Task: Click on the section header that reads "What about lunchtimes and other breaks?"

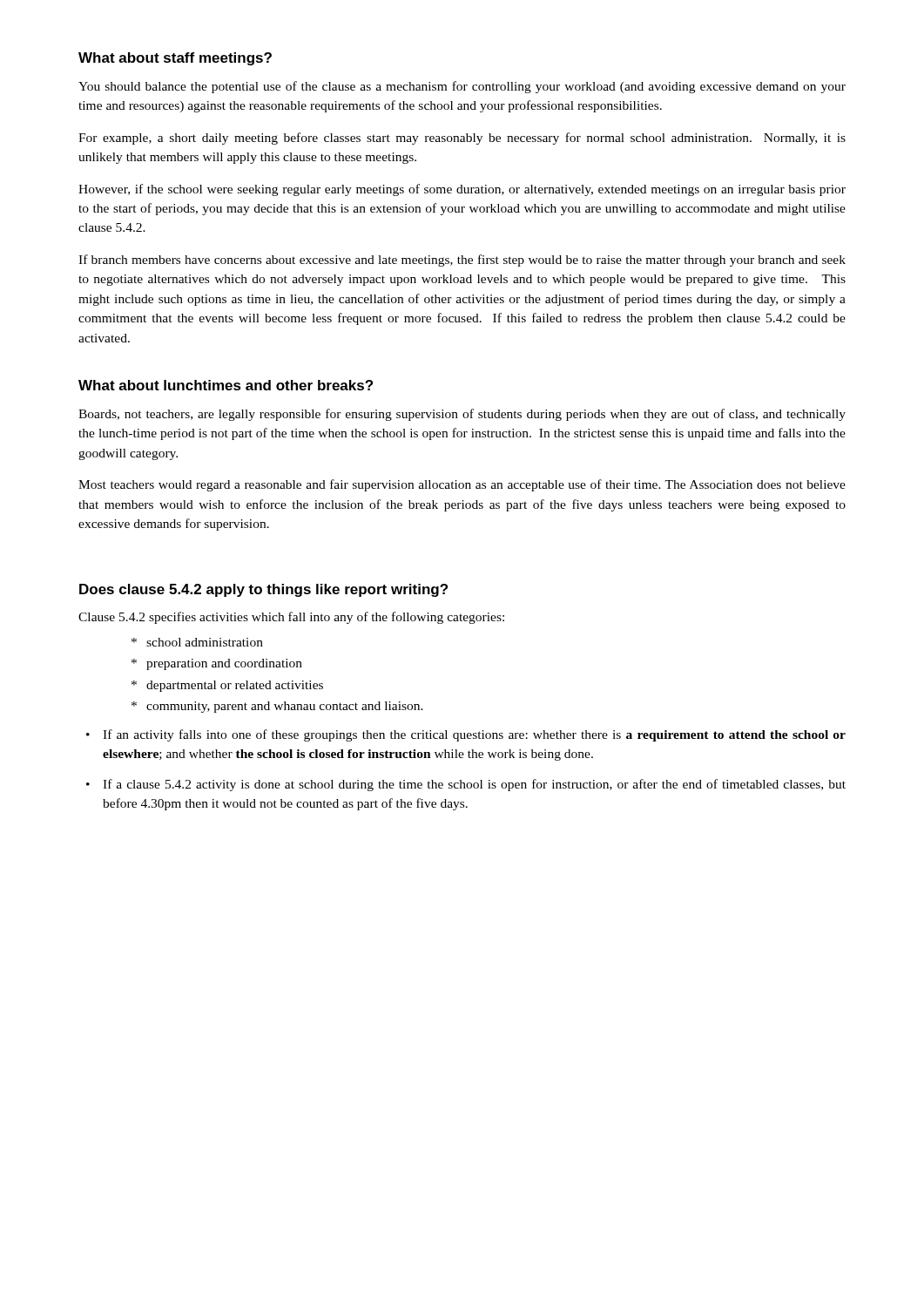Action: 226,386
